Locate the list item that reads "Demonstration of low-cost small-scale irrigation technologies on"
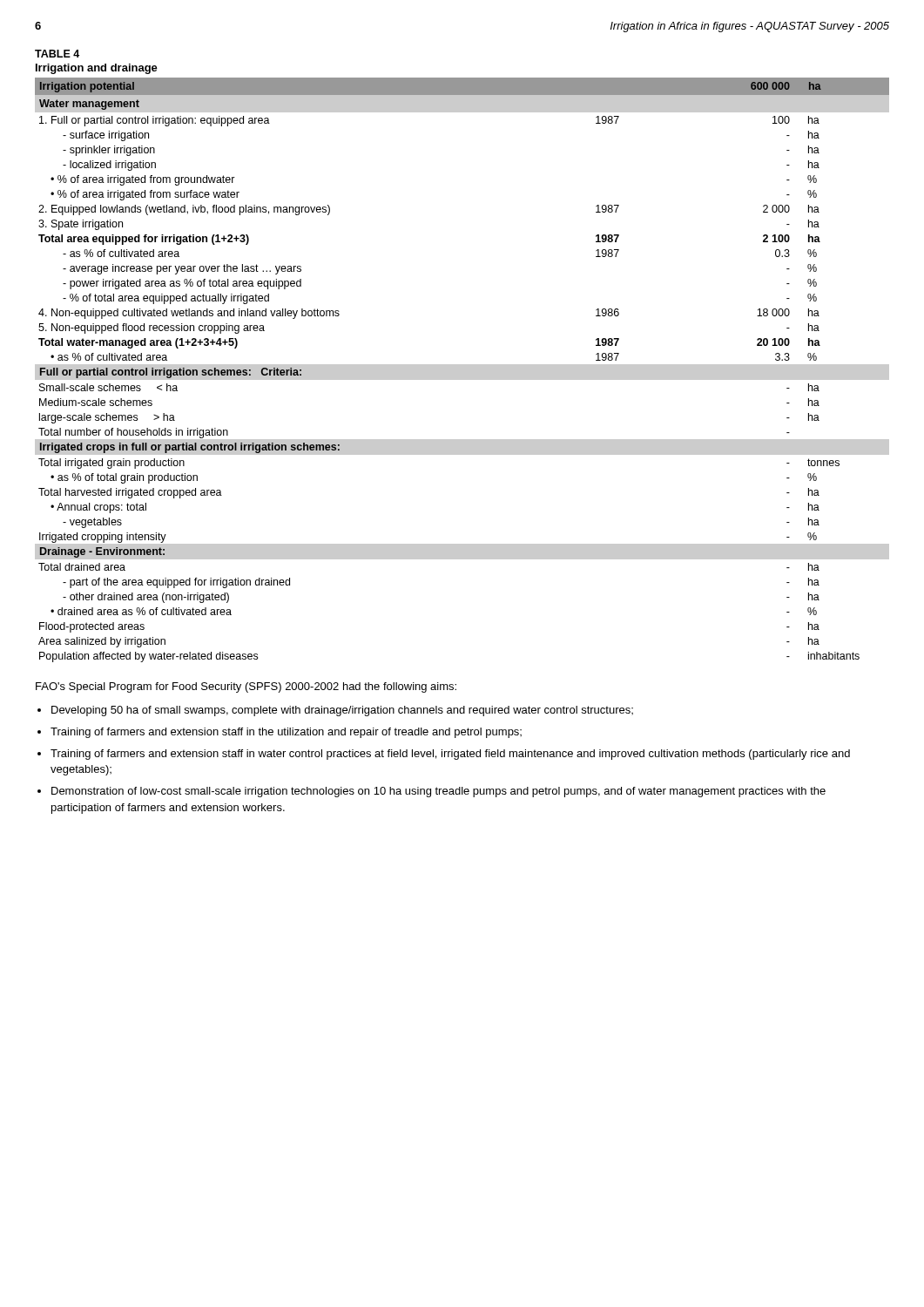The width and height of the screenshot is (924, 1307). click(438, 799)
